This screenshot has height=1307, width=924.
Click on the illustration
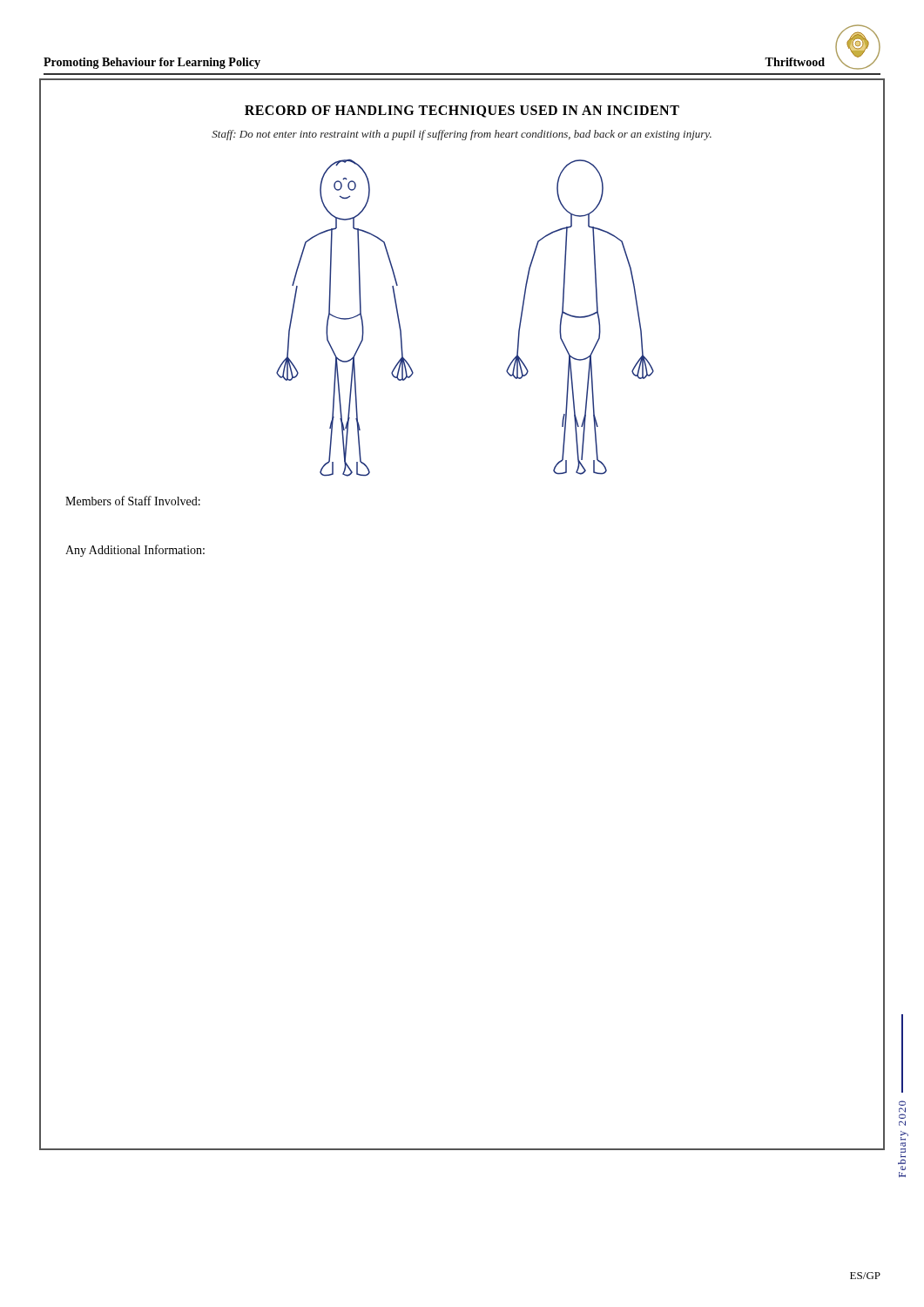coord(462,318)
